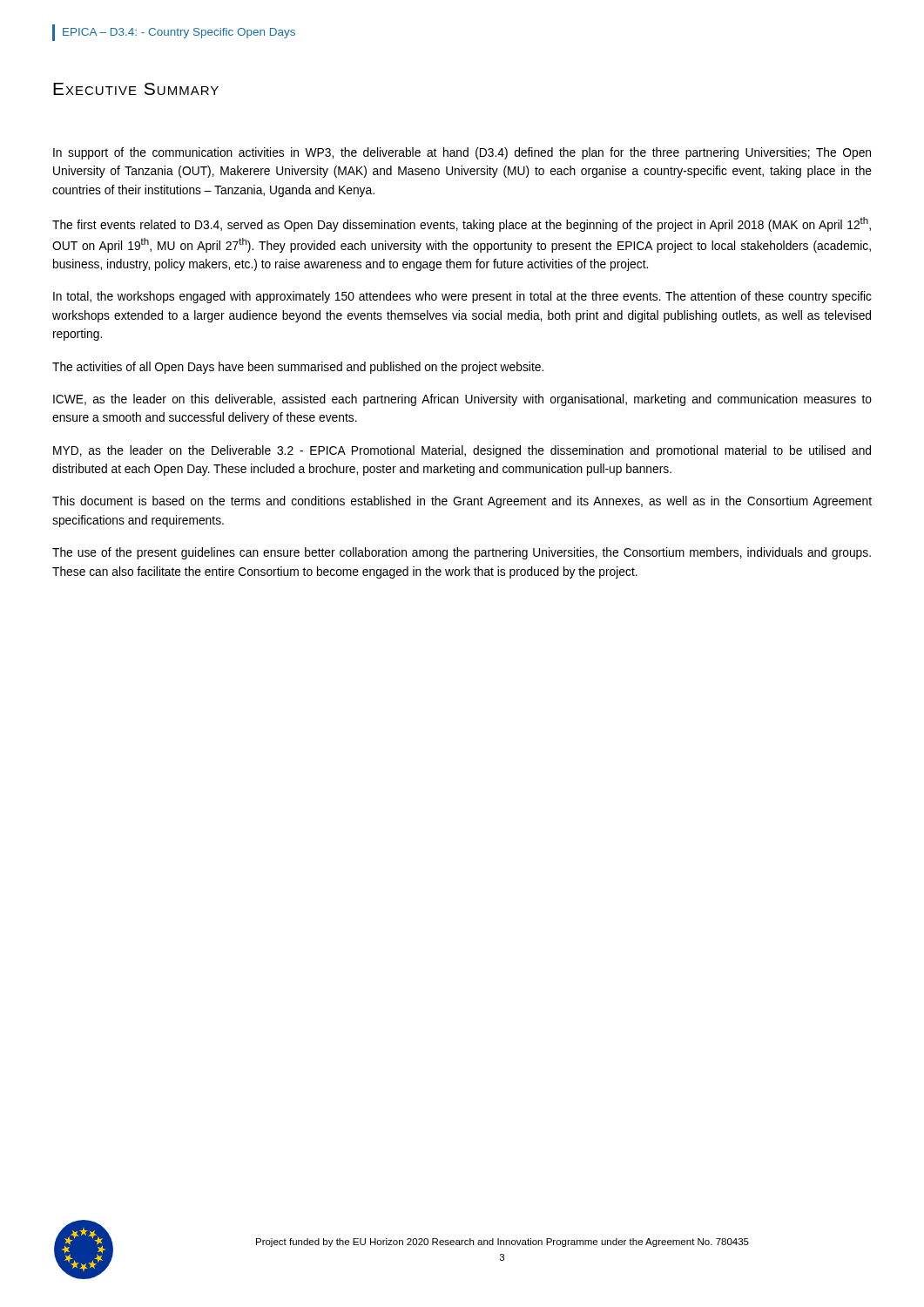Click on the text block that reads "The use of the present guidelines can ensure"
The width and height of the screenshot is (924, 1307).
point(462,562)
